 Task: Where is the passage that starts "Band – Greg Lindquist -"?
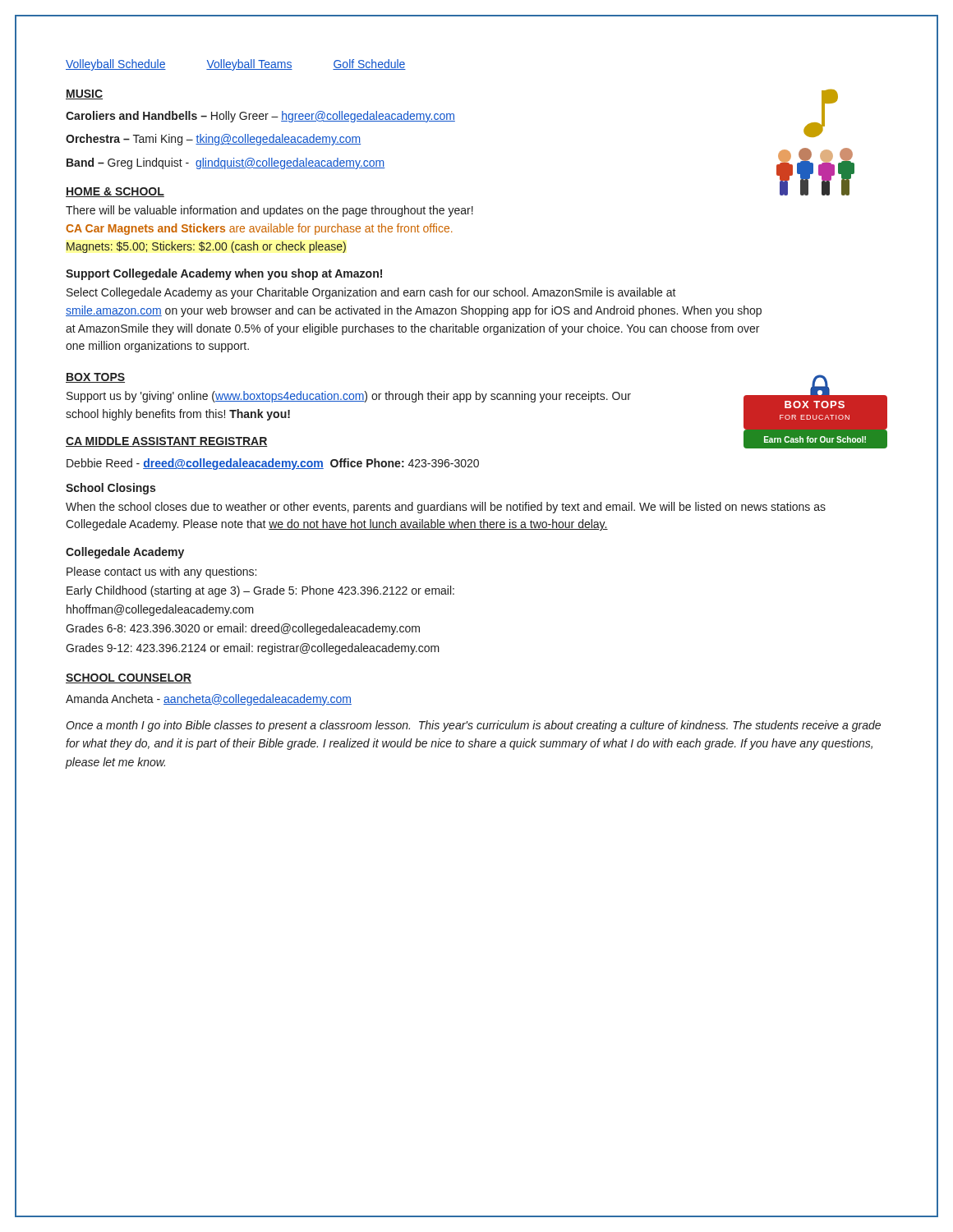click(x=225, y=162)
